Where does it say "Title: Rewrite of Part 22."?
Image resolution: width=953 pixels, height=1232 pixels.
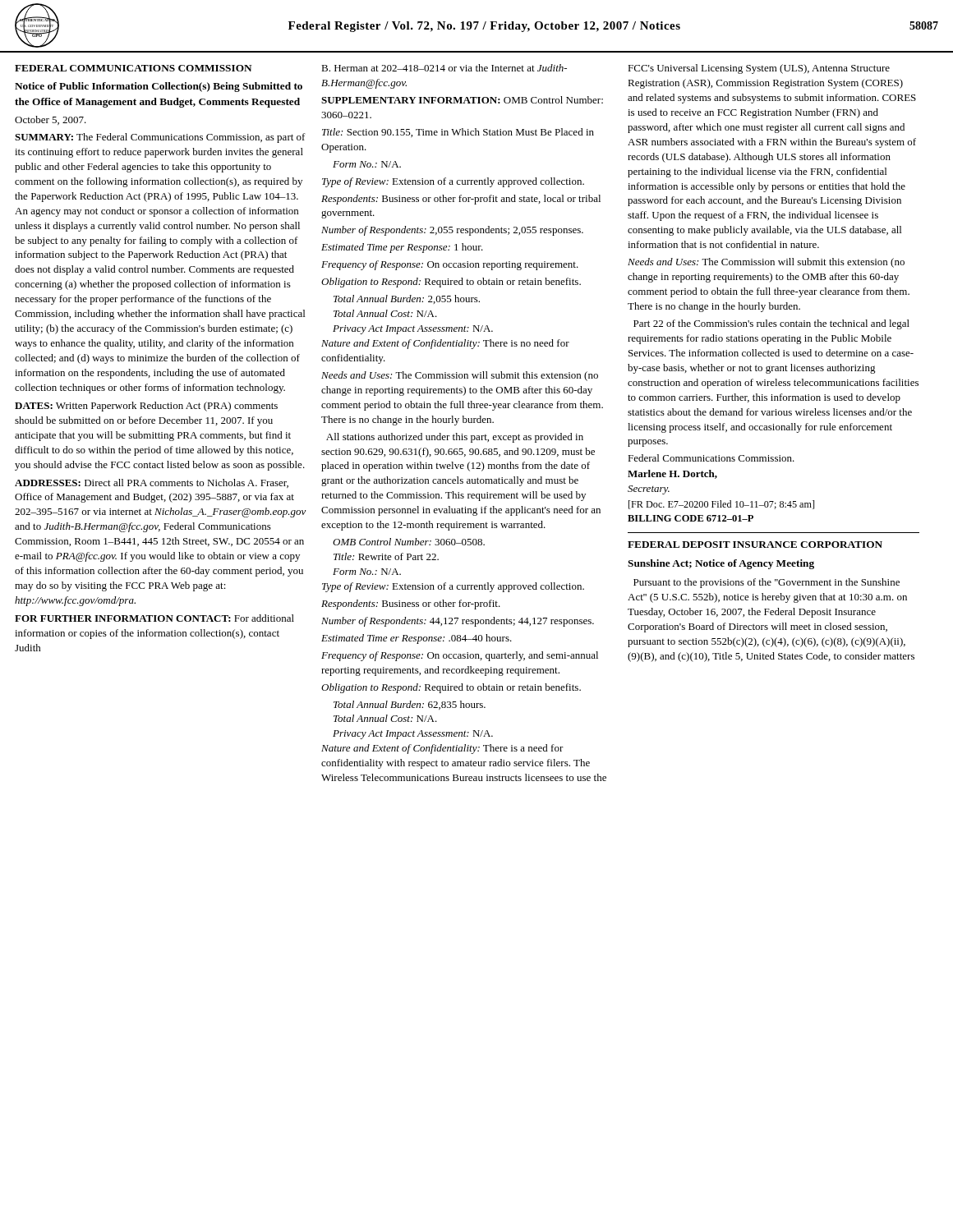click(386, 556)
